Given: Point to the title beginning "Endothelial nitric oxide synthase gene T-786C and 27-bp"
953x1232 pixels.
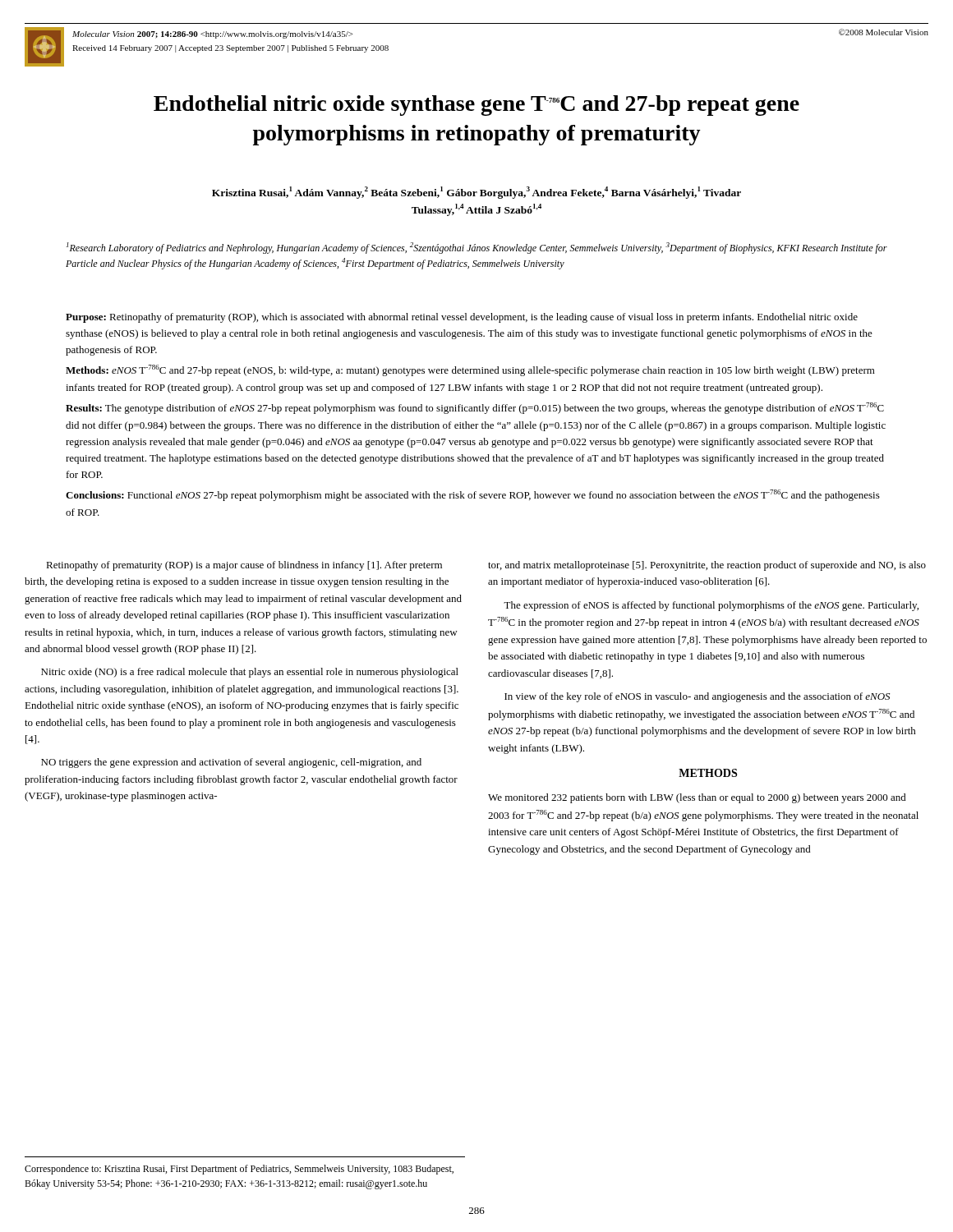Looking at the screenshot, I should [476, 119].
